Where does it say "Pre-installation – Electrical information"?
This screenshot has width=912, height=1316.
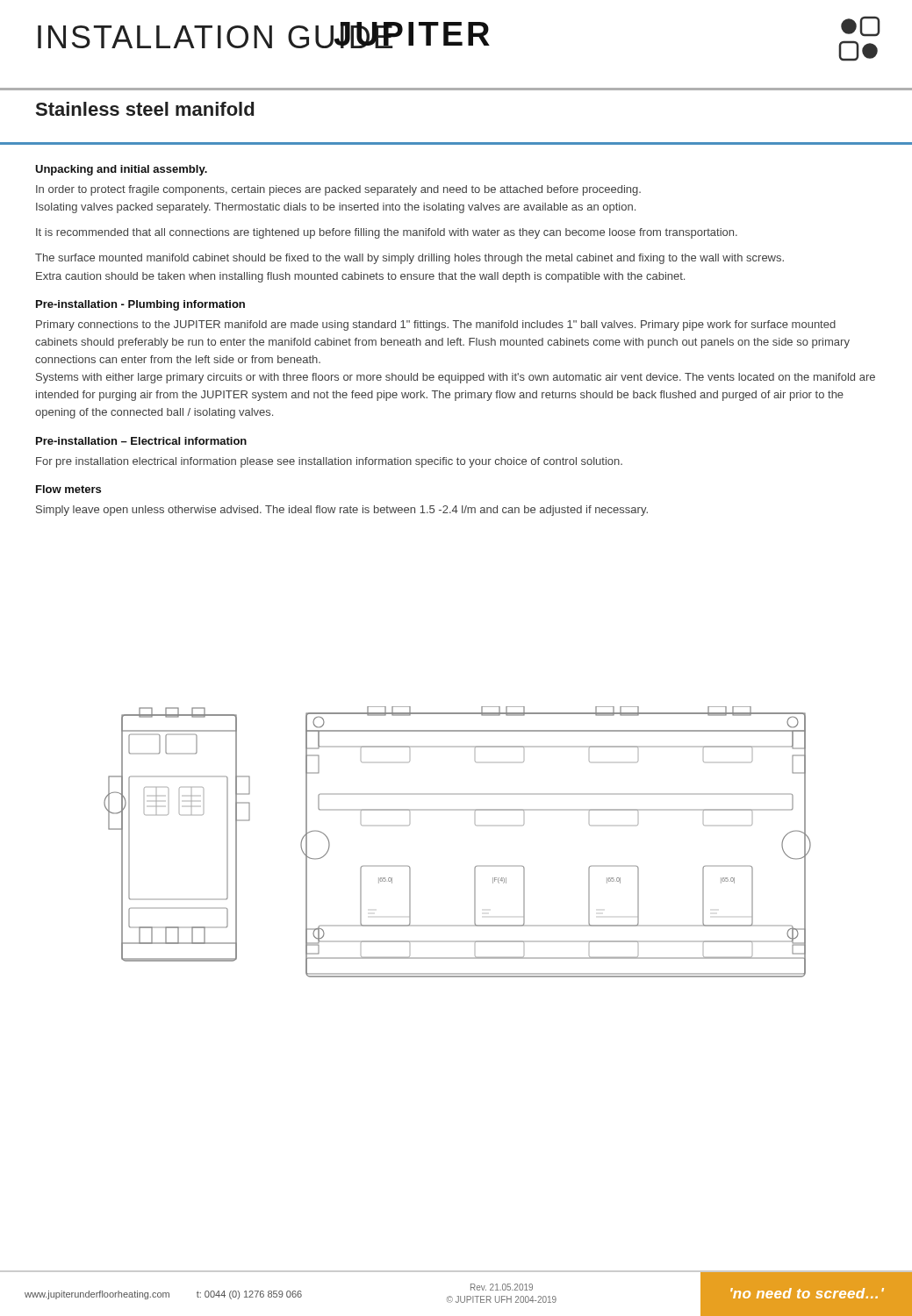141,440
